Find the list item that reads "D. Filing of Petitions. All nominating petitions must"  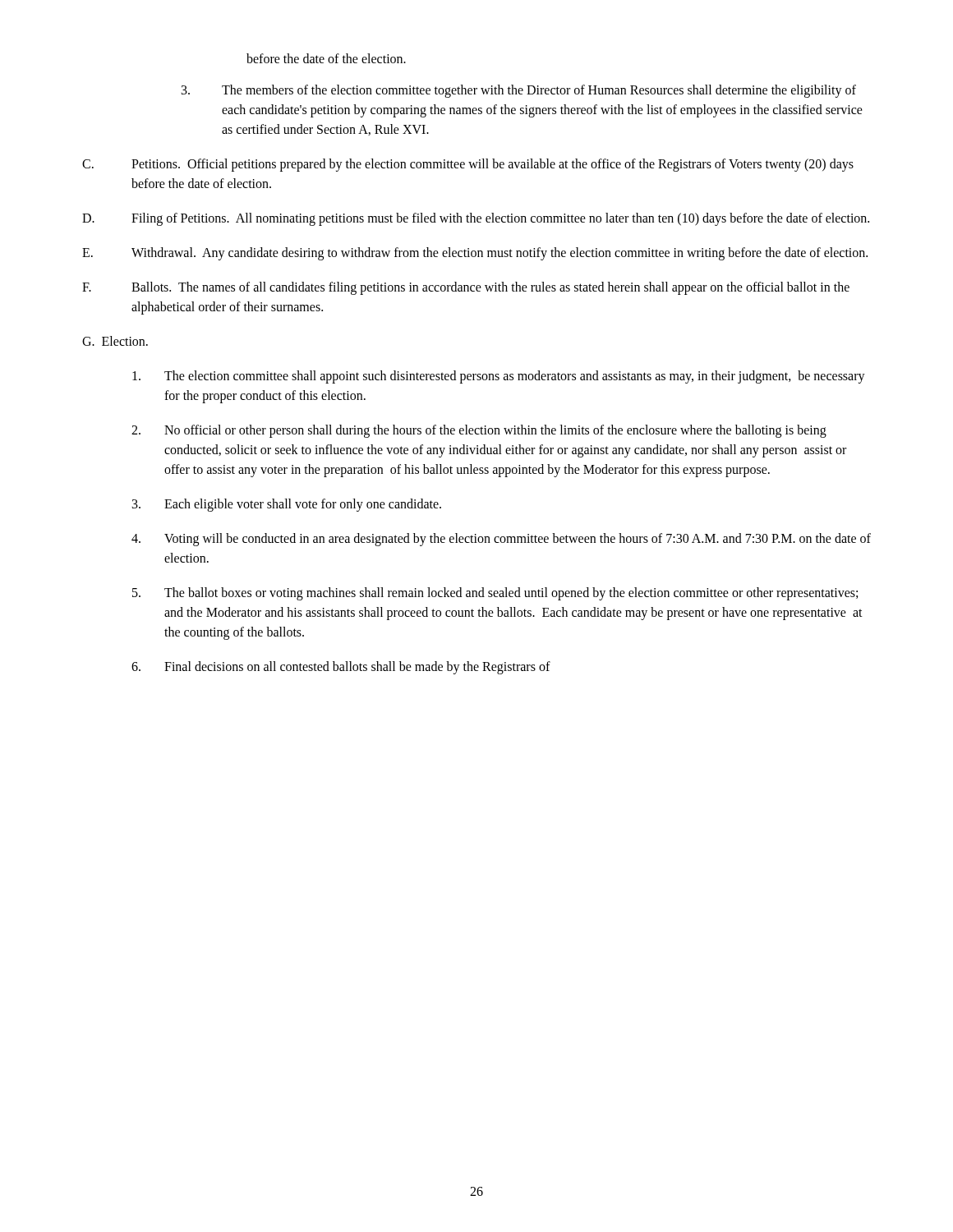pyautogui.click(x=476, y=218)
